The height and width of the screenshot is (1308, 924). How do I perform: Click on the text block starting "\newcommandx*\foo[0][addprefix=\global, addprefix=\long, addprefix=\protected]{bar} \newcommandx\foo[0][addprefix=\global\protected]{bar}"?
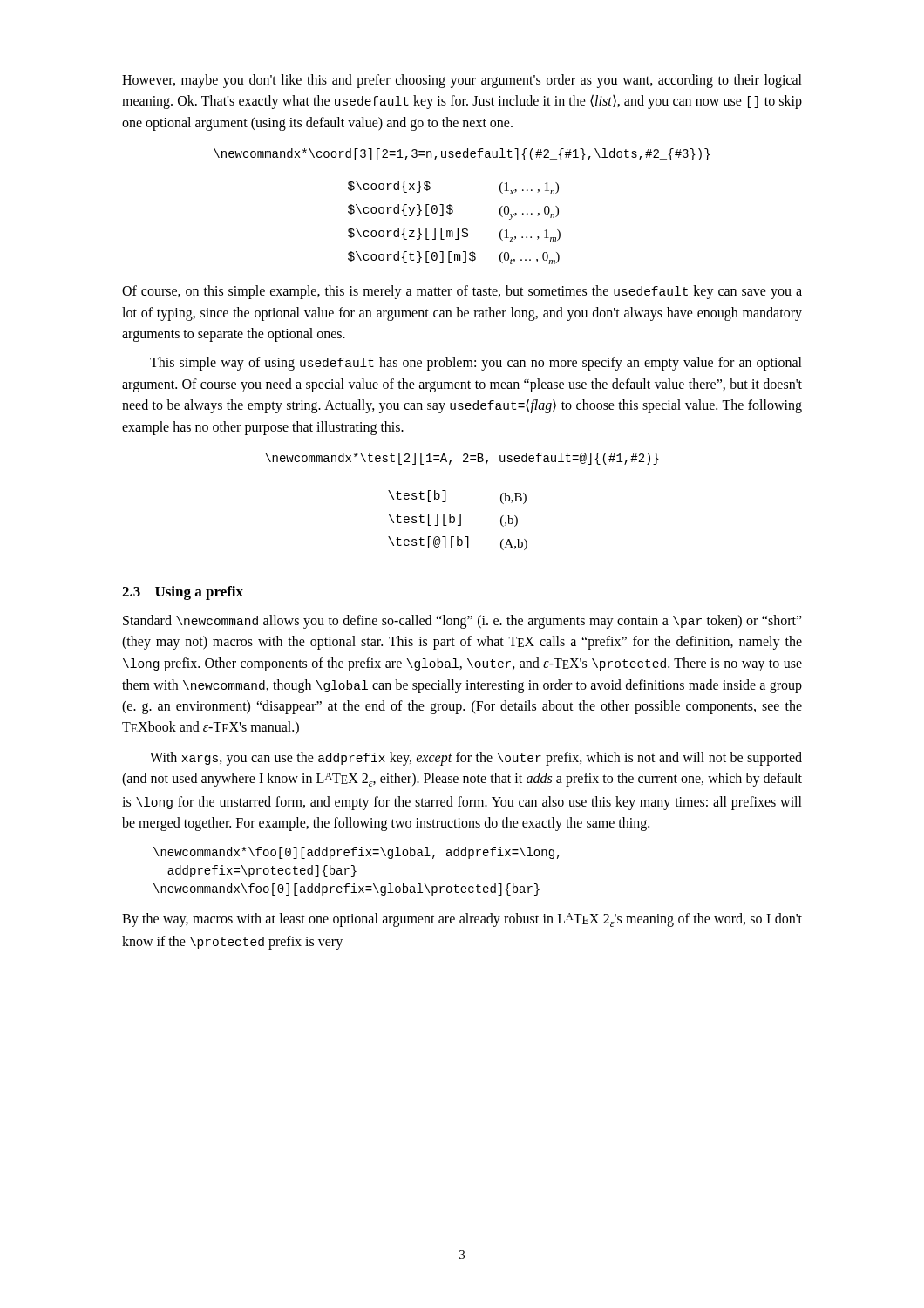click(358, 871)
